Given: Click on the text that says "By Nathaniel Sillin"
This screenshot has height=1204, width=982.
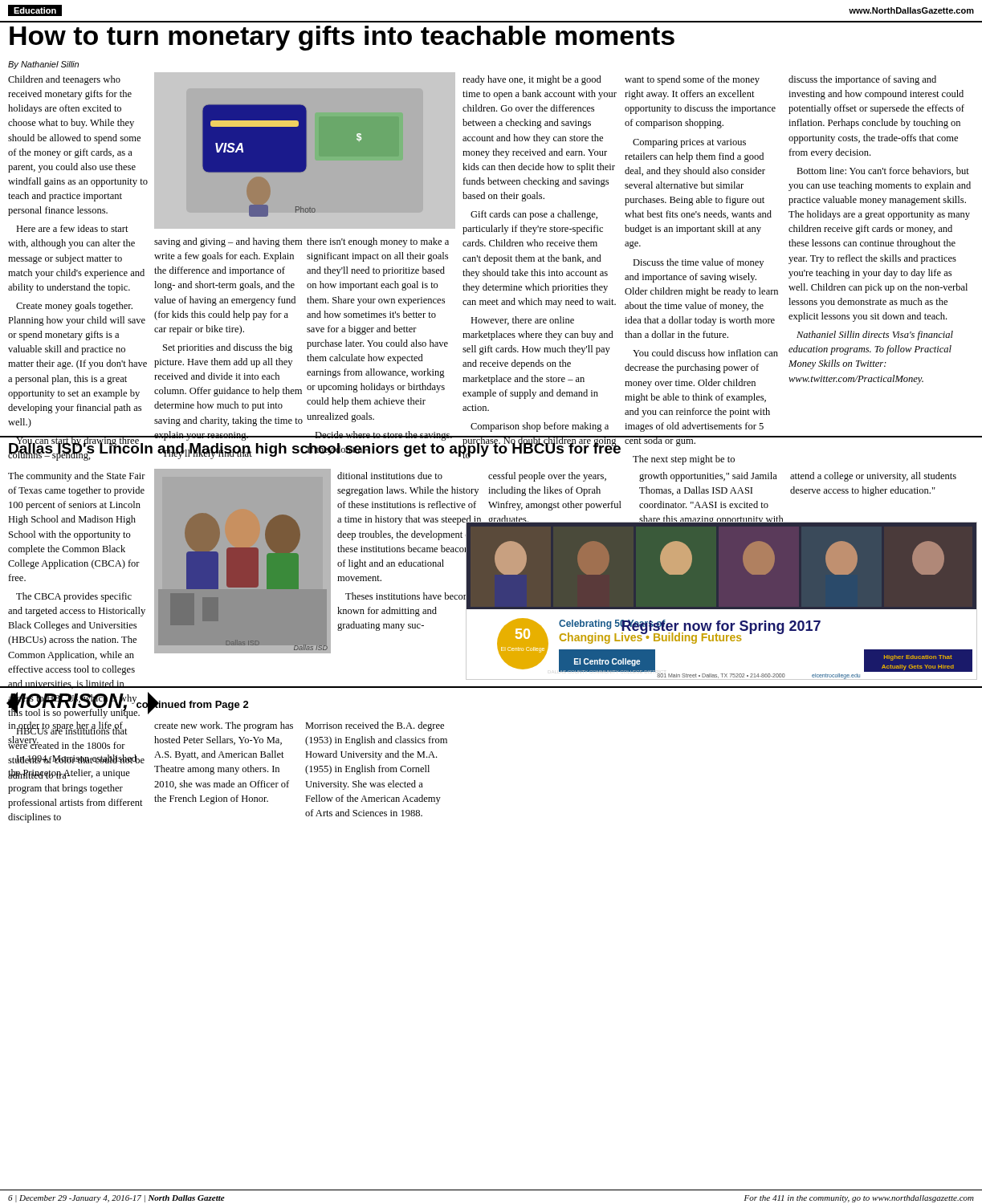Looking at the screenshot, I should pyautogui.click(x=44, y=64).
